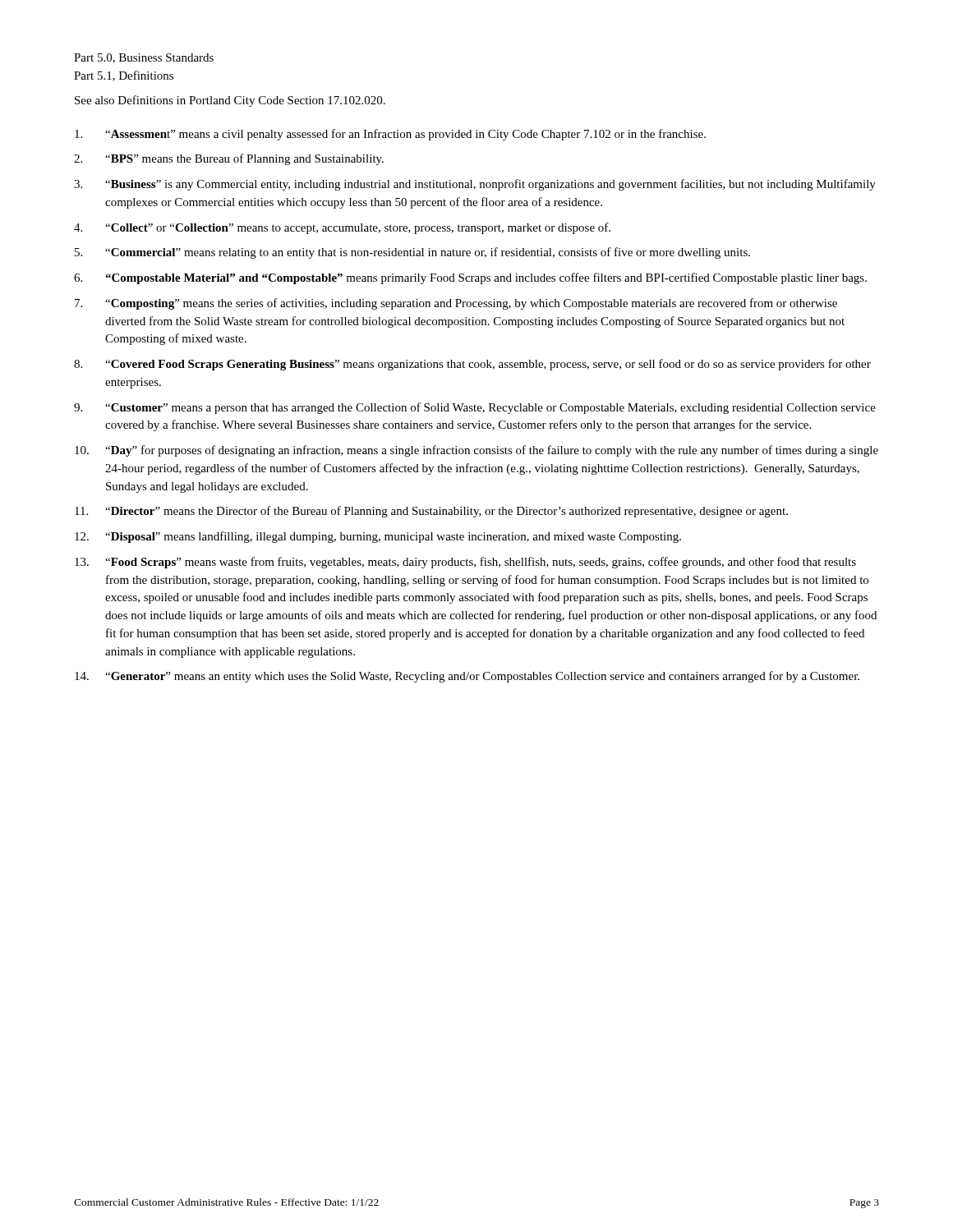The height and width of the screenshot is (1232, 953).
Task: Locate the text block starting "14. “Generator” means an entity which uses the"
Action: (x=476, y=677)
